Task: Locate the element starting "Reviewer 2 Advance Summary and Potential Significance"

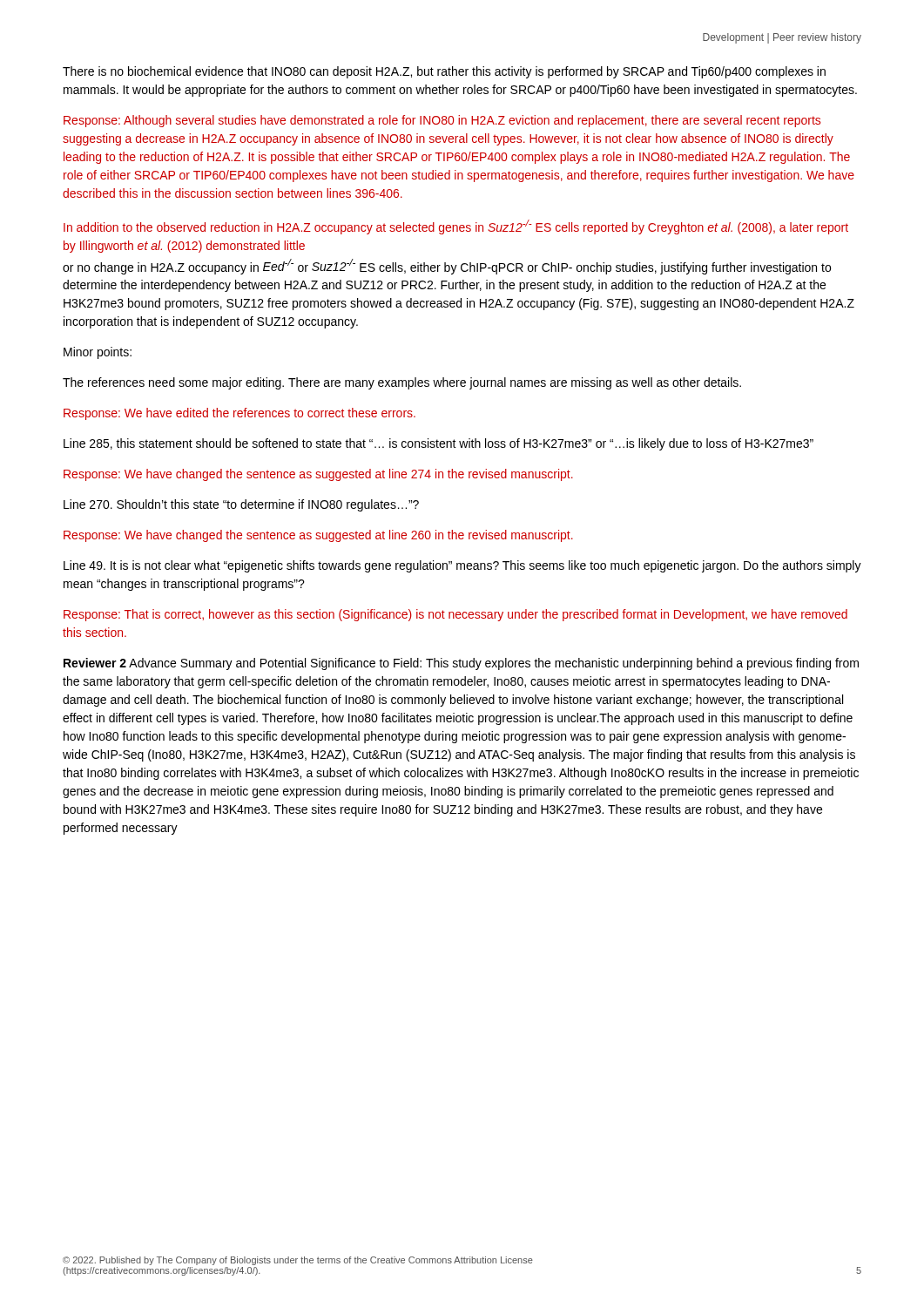Action: click(461, 746)
